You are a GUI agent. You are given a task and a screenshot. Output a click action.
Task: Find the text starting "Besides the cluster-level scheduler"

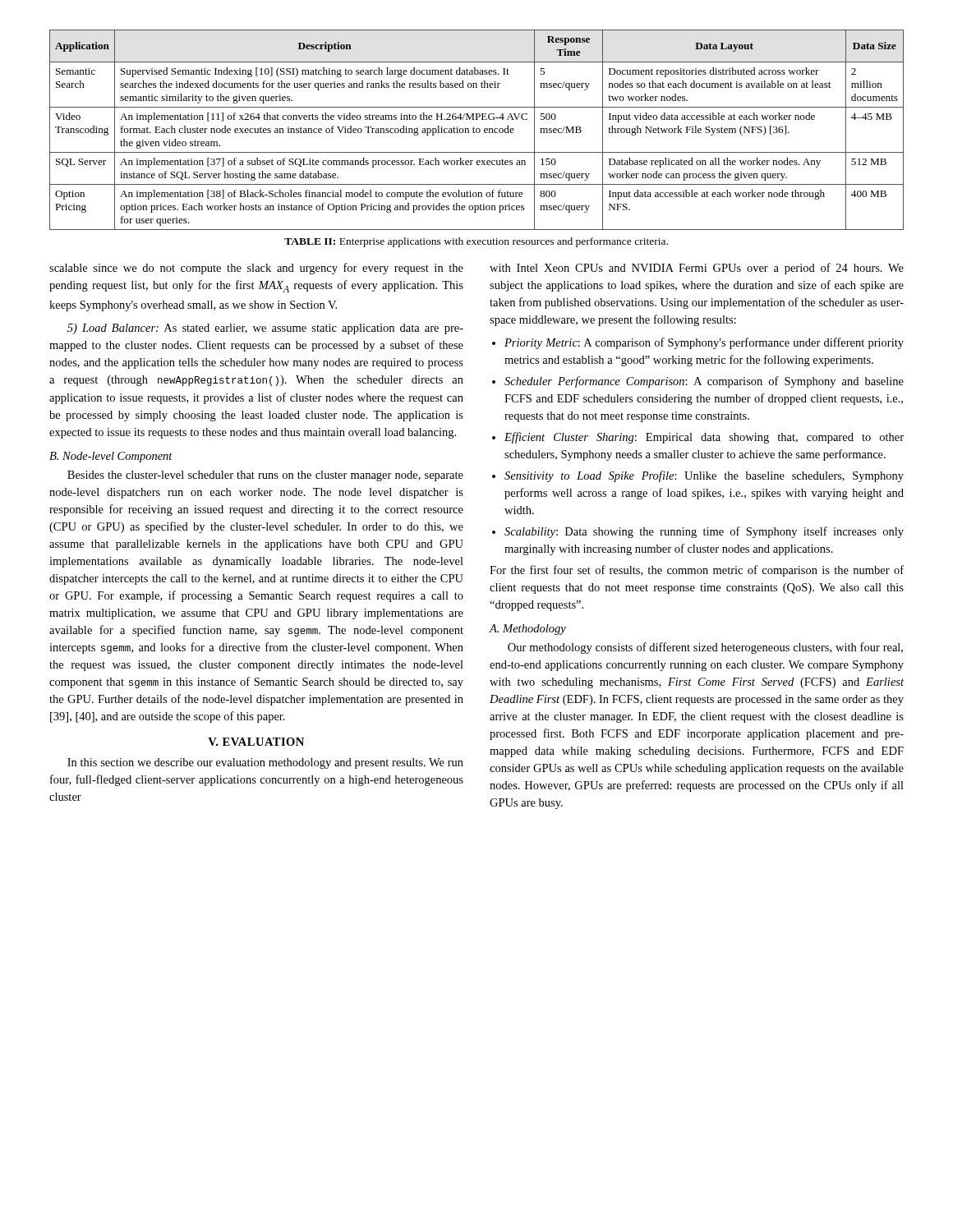click(x=256, y=596)
